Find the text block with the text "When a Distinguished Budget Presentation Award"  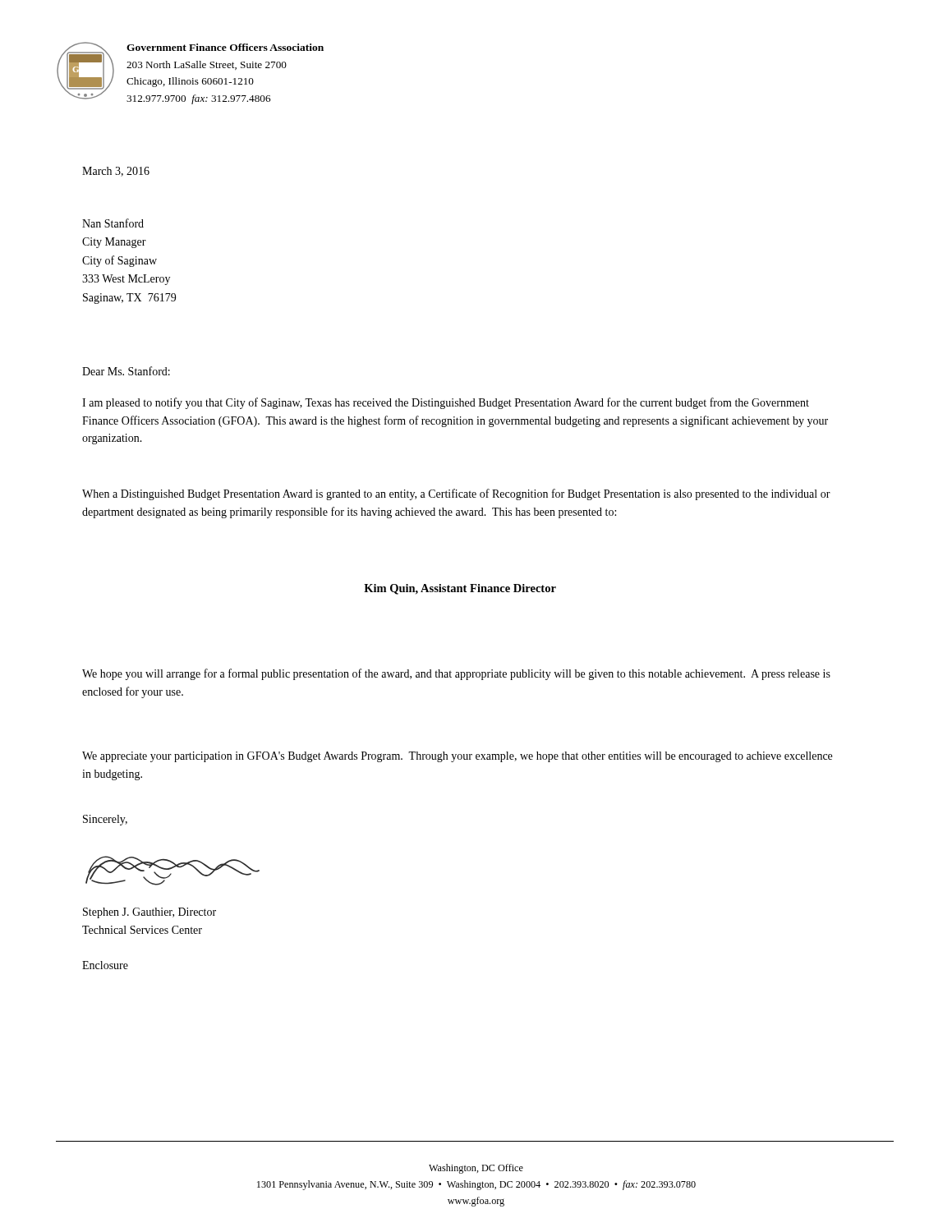(x=456, y=503)
